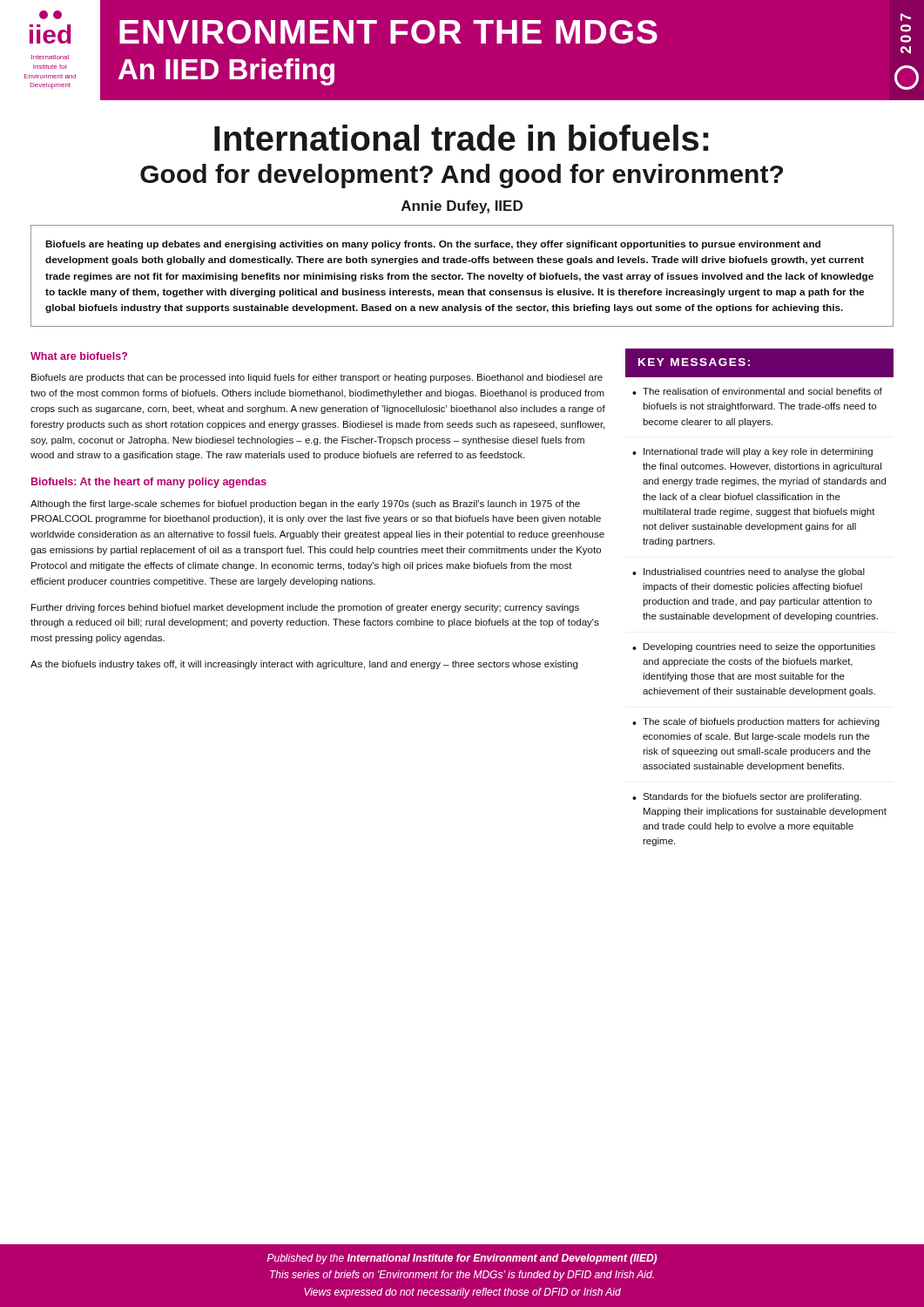This screenshot has width=924, height=1307.
Task: Point to the element starting "Although the first large-scale schemes for biofuel"
Action: [x=317, y=542]
